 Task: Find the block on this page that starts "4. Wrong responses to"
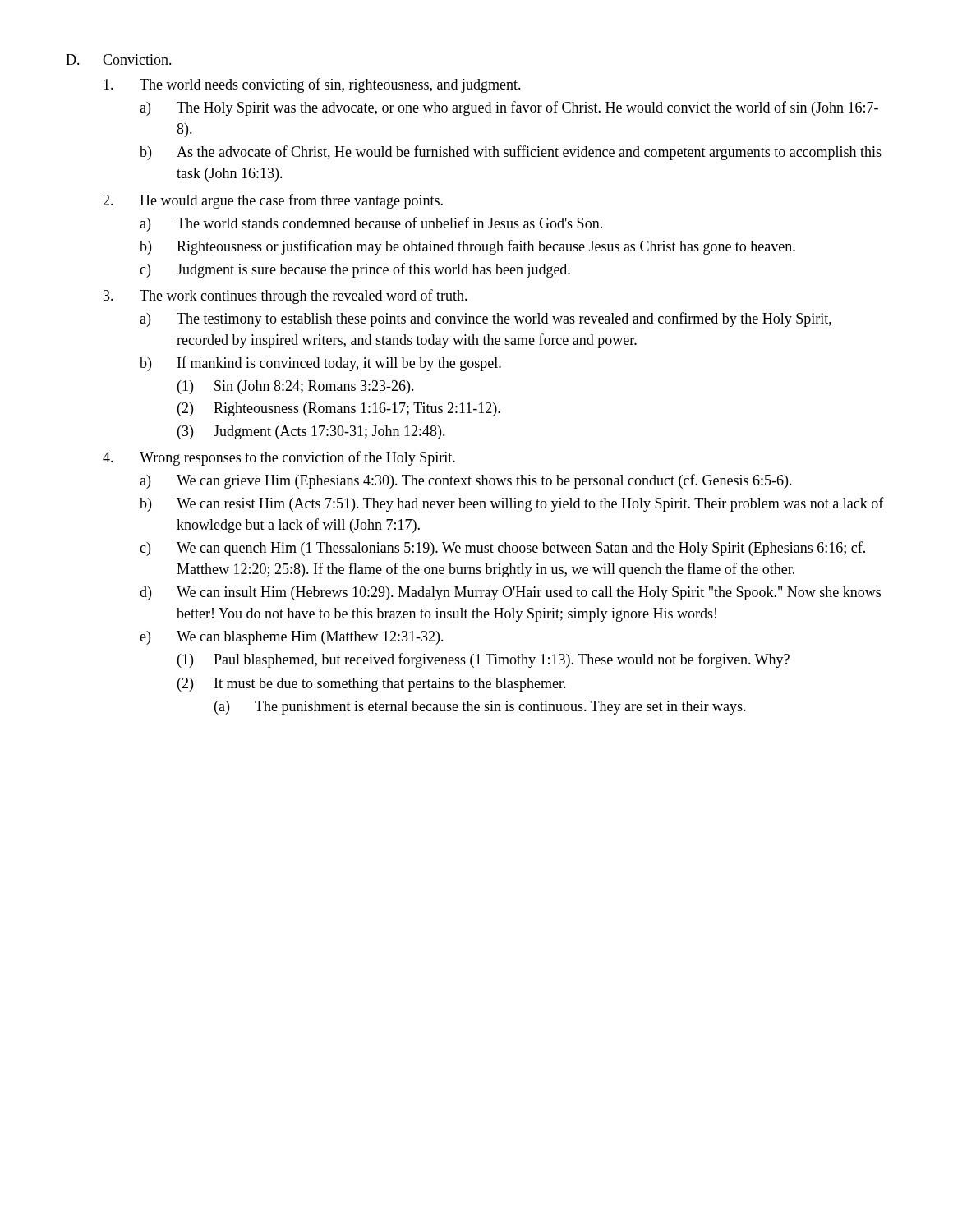click(279, 458)
